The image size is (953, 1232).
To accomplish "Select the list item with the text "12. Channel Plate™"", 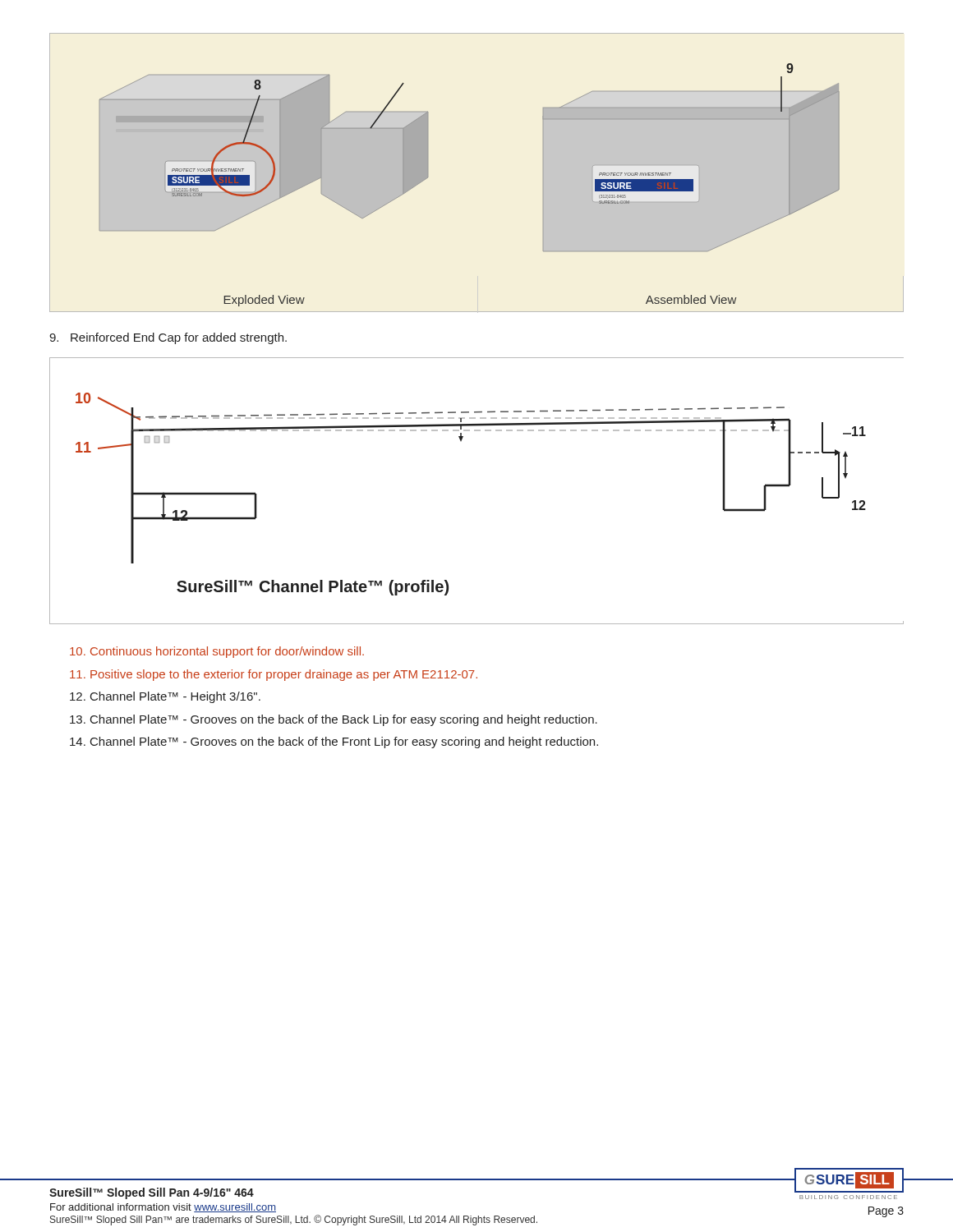I will tap(165, 696).
